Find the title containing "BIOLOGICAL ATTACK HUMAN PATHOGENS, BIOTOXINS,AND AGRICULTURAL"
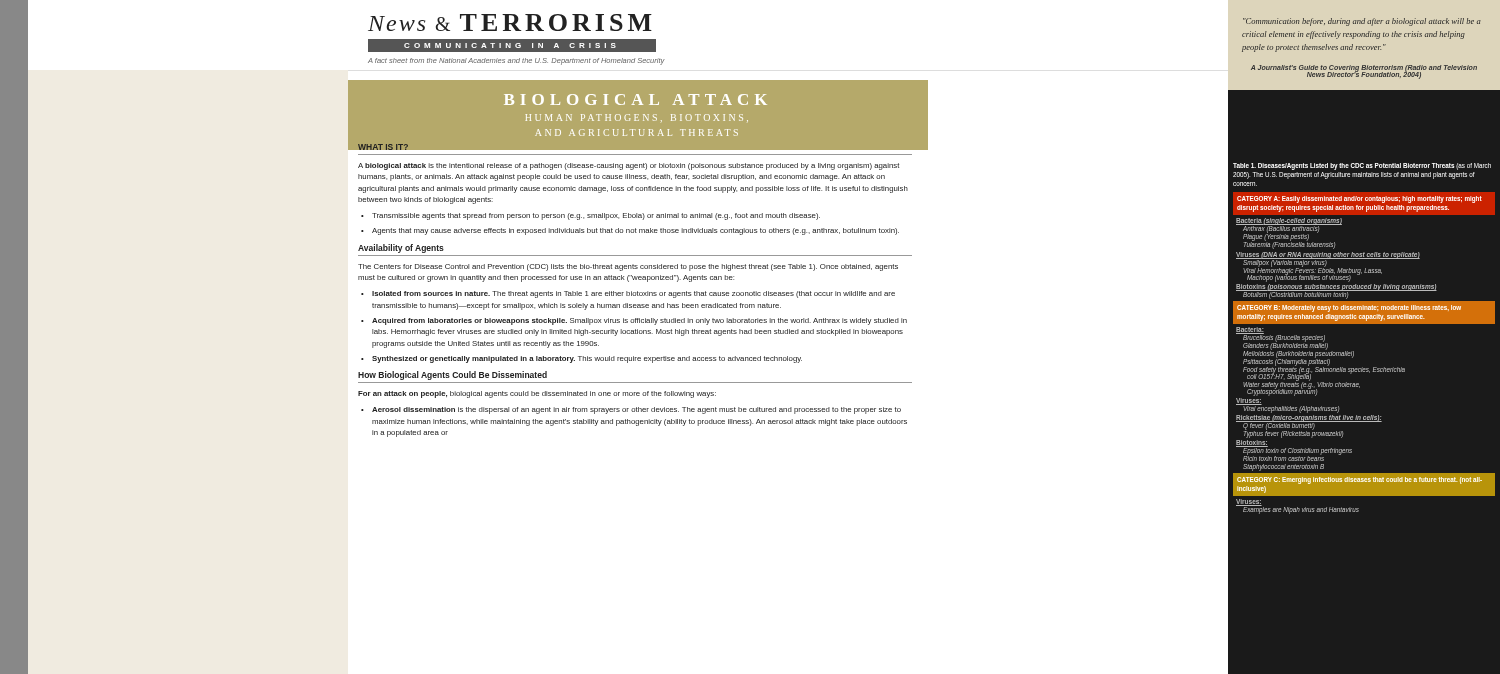The height and width of the screenshot is (674, 1500). [638, 115]
